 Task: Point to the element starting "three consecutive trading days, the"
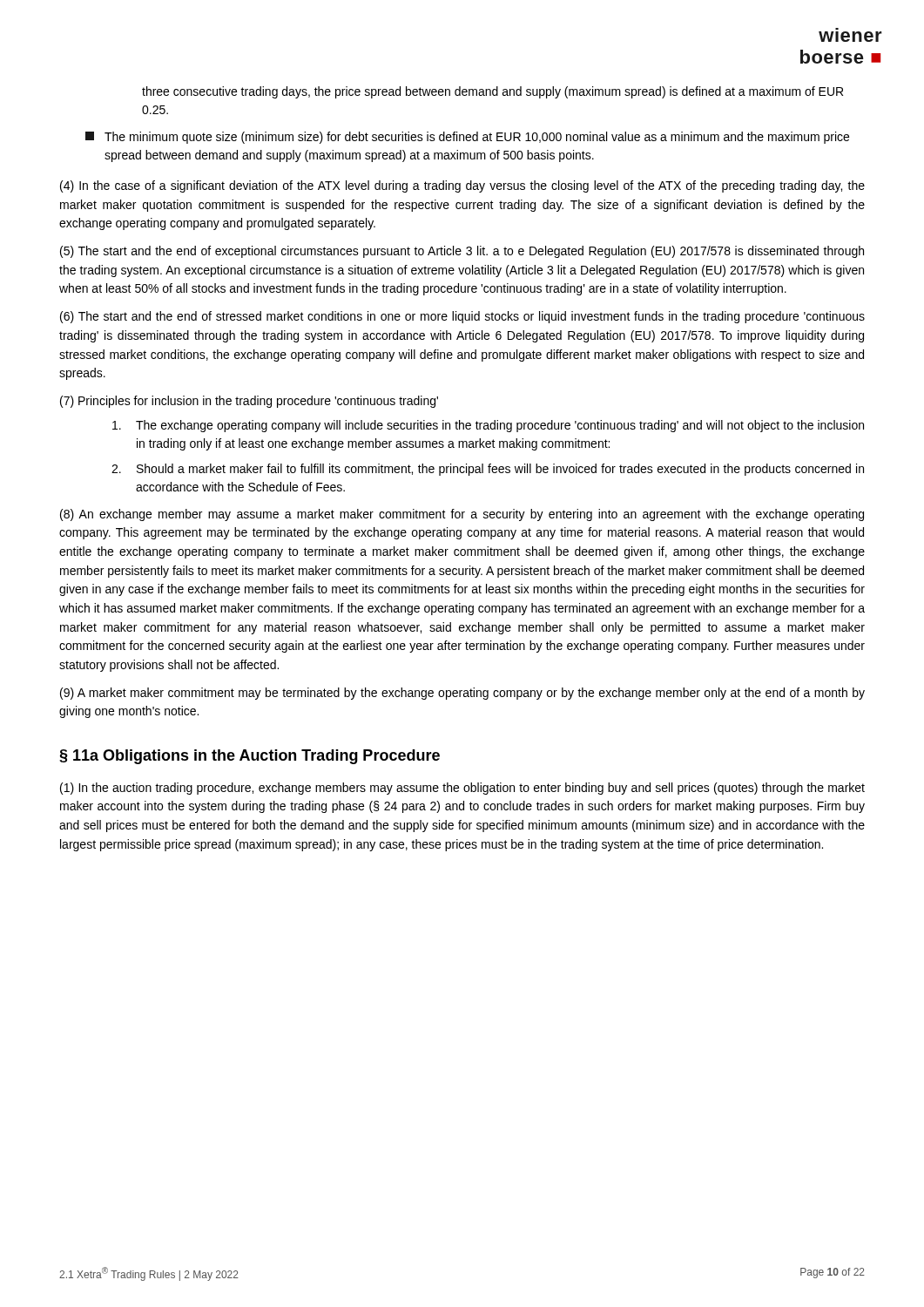(493, 101)
